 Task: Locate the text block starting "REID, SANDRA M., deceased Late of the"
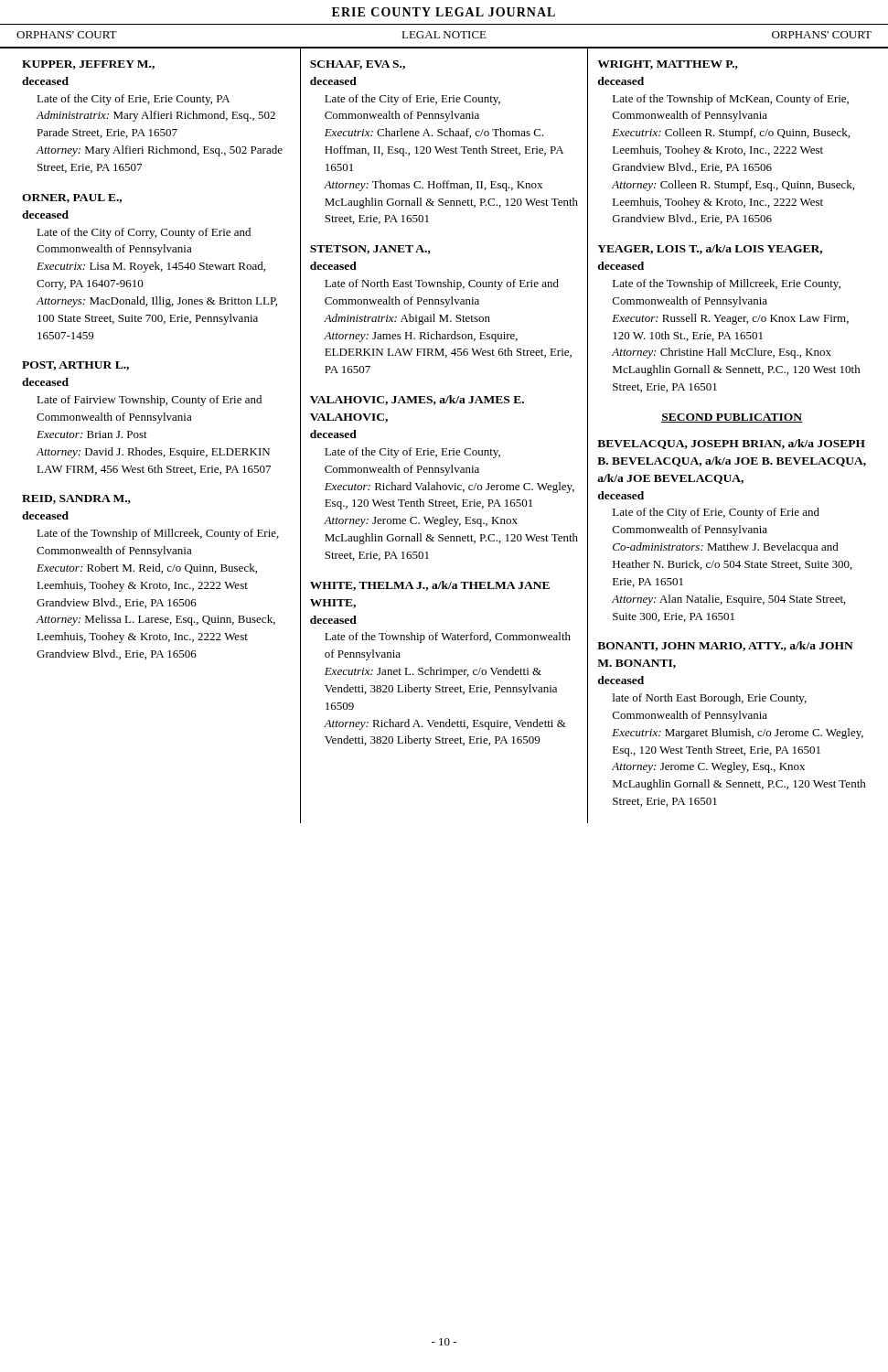pos(156,577)
